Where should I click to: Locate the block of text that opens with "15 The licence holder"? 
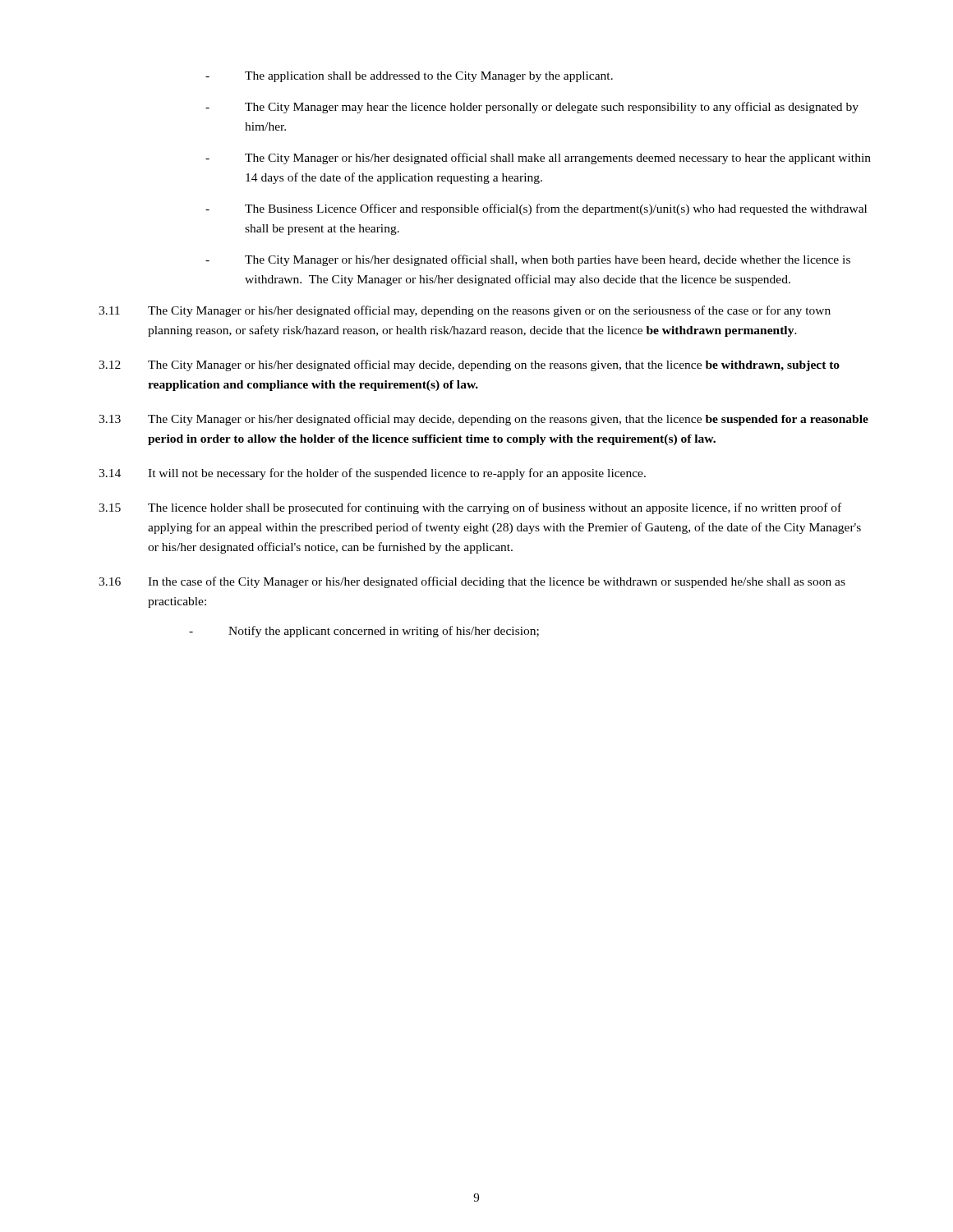(485, 528)
